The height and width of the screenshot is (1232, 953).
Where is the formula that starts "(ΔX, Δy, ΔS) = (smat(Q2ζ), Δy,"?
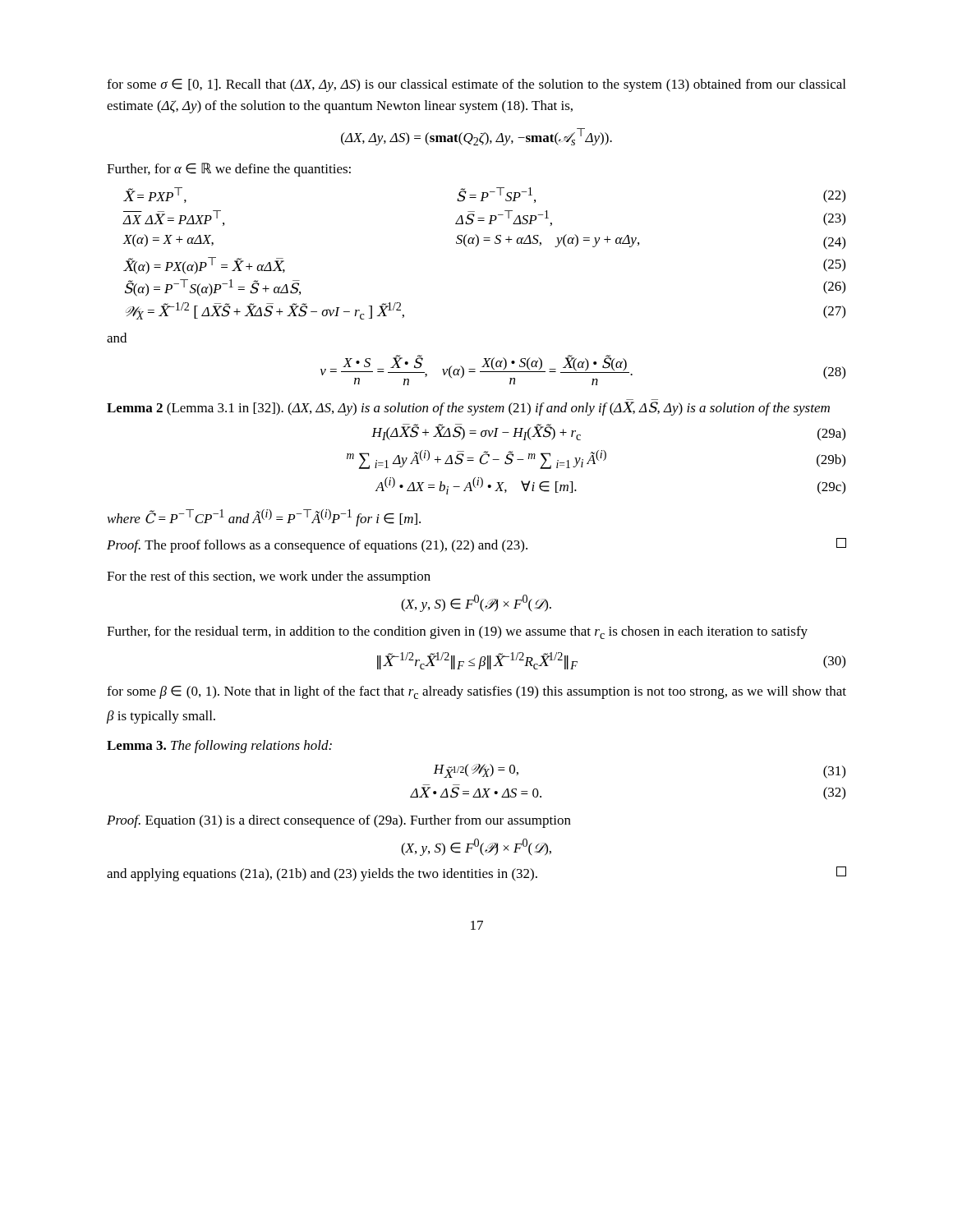coord(476,137)
